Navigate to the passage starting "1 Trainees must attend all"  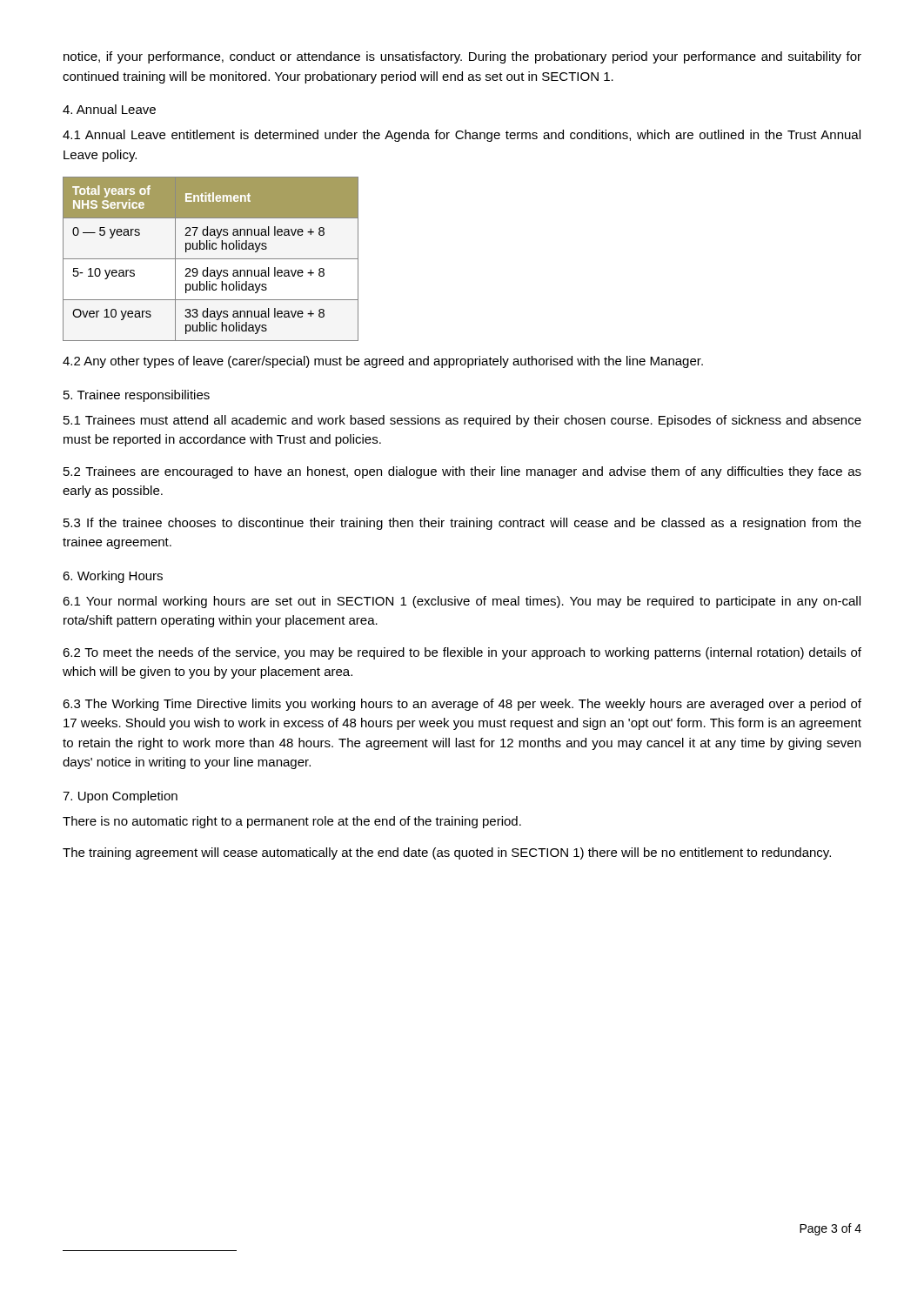coord(462,429)
